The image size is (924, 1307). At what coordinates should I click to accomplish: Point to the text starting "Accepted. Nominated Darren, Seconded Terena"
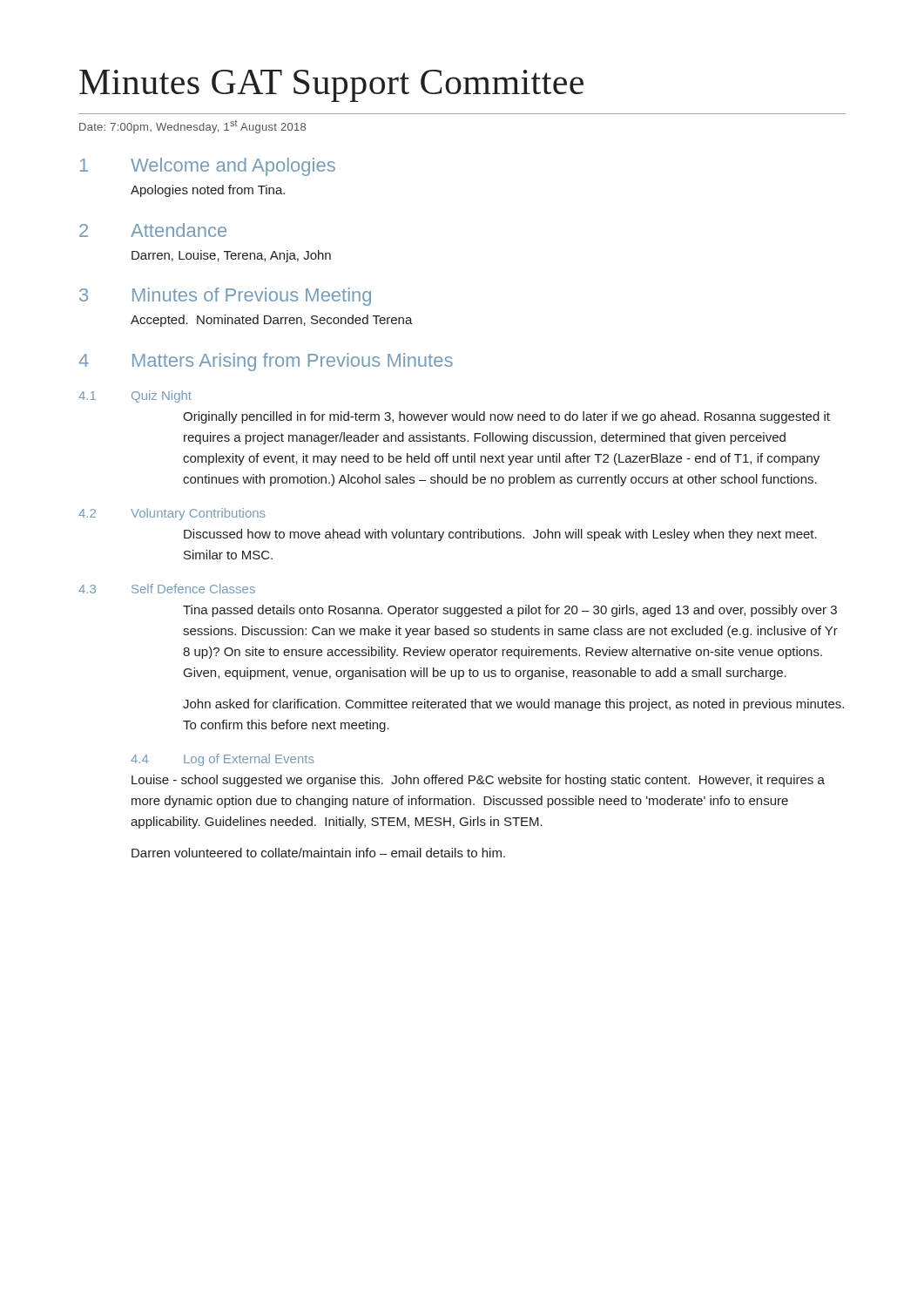point(271,320)
